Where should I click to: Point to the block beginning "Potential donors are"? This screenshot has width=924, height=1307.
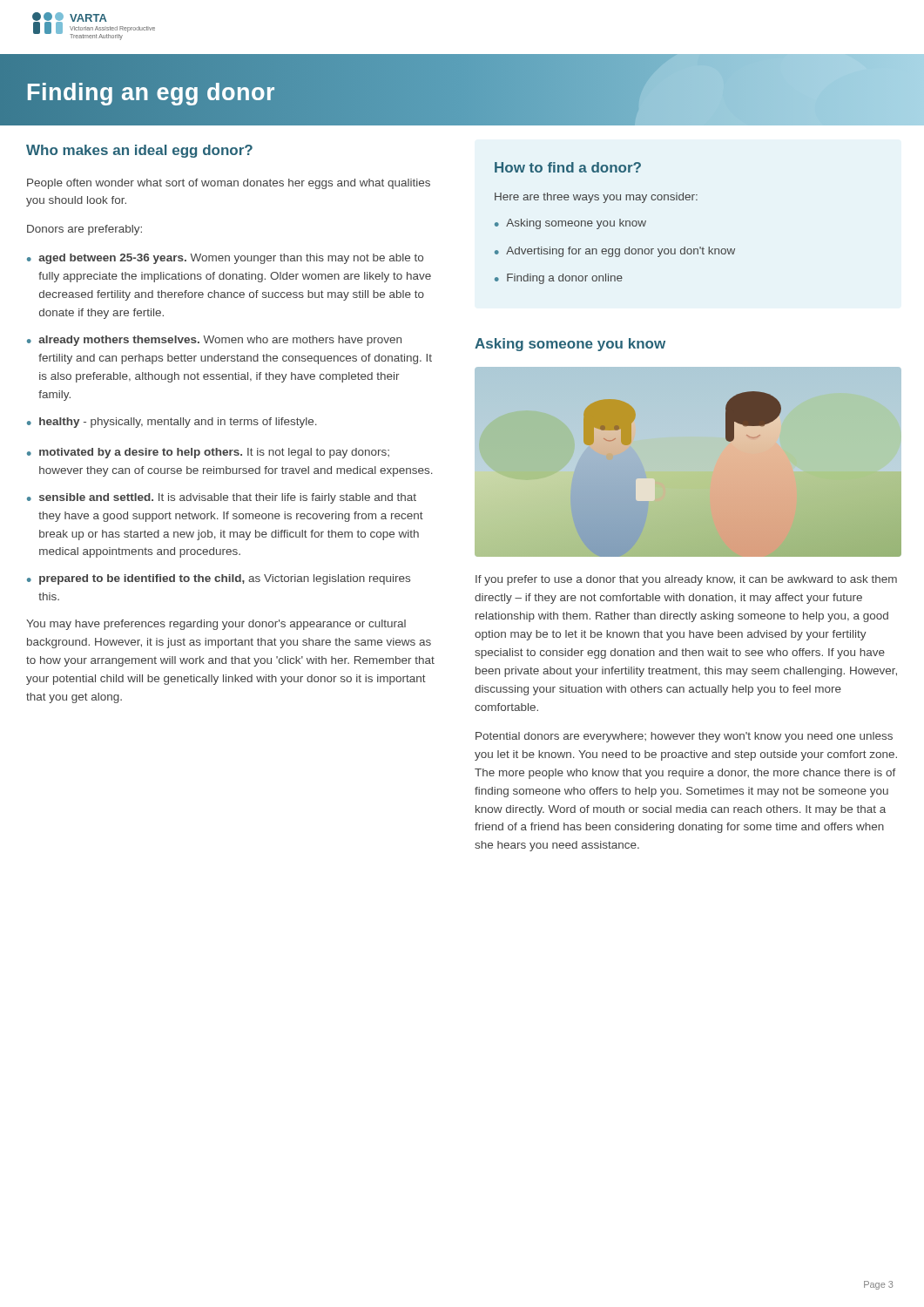click(688, 791)
